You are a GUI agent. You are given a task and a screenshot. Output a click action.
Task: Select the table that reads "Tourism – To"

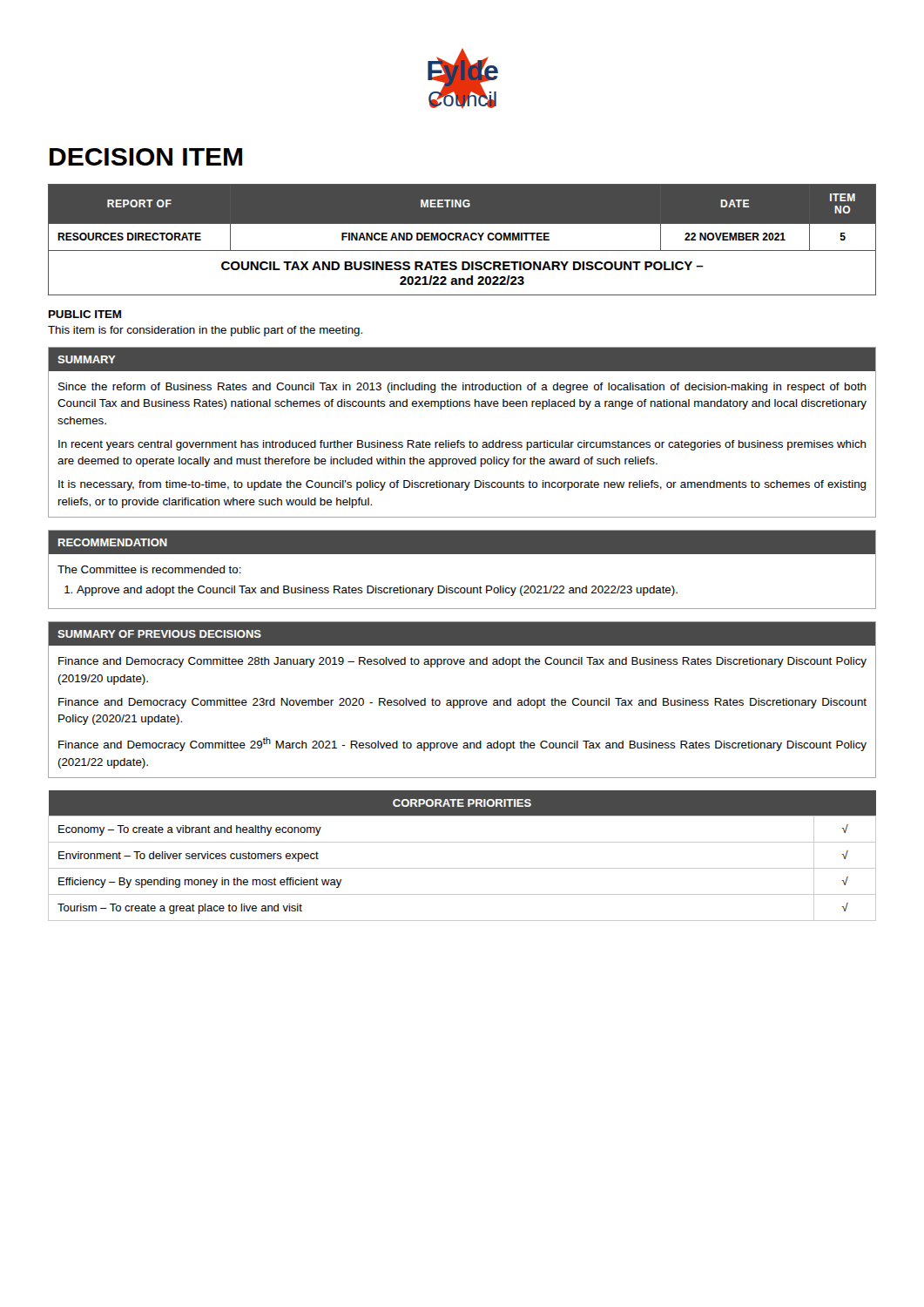(x=462, y=856)
